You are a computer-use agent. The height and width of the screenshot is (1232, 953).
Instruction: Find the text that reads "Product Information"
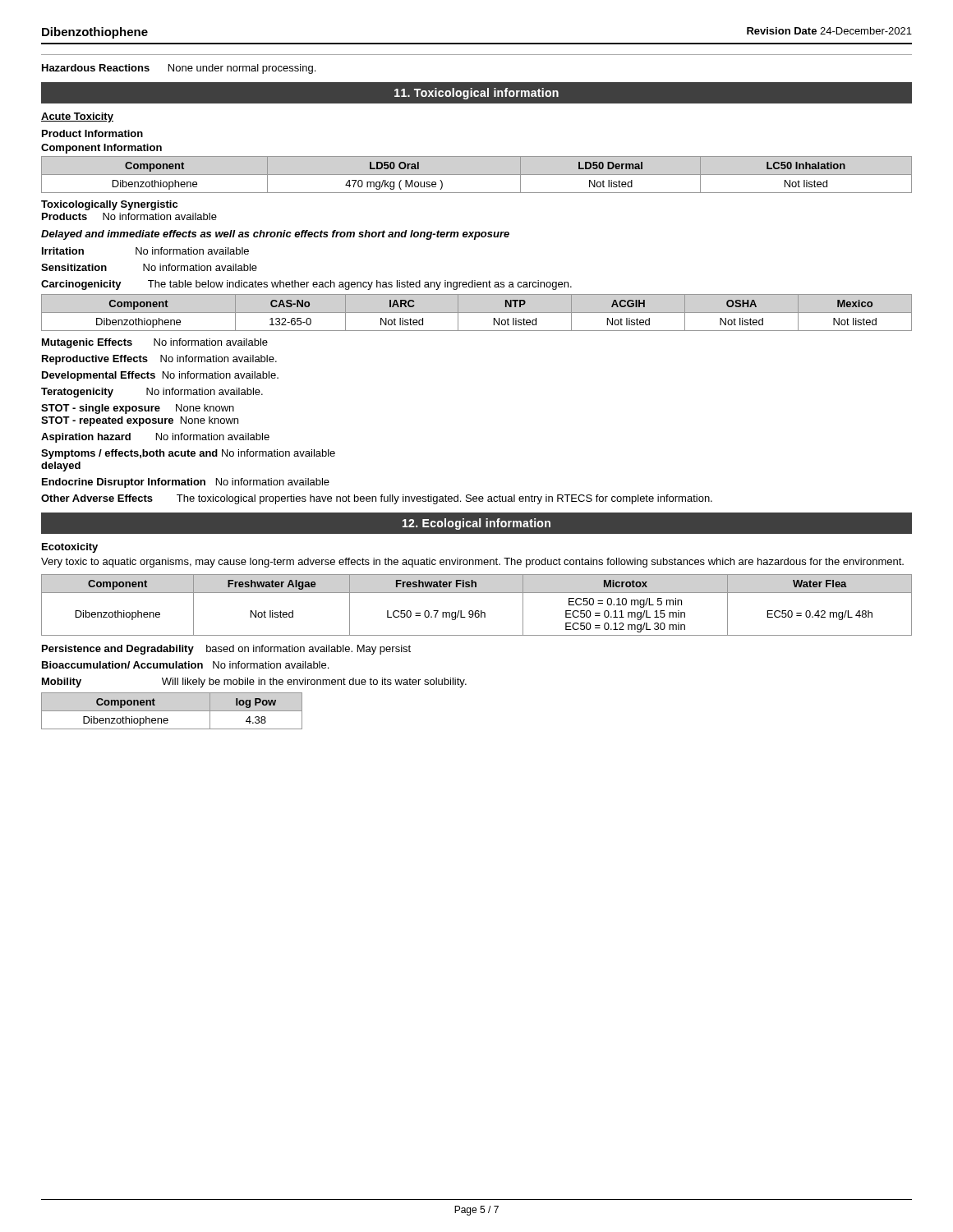tap(92, 133)
